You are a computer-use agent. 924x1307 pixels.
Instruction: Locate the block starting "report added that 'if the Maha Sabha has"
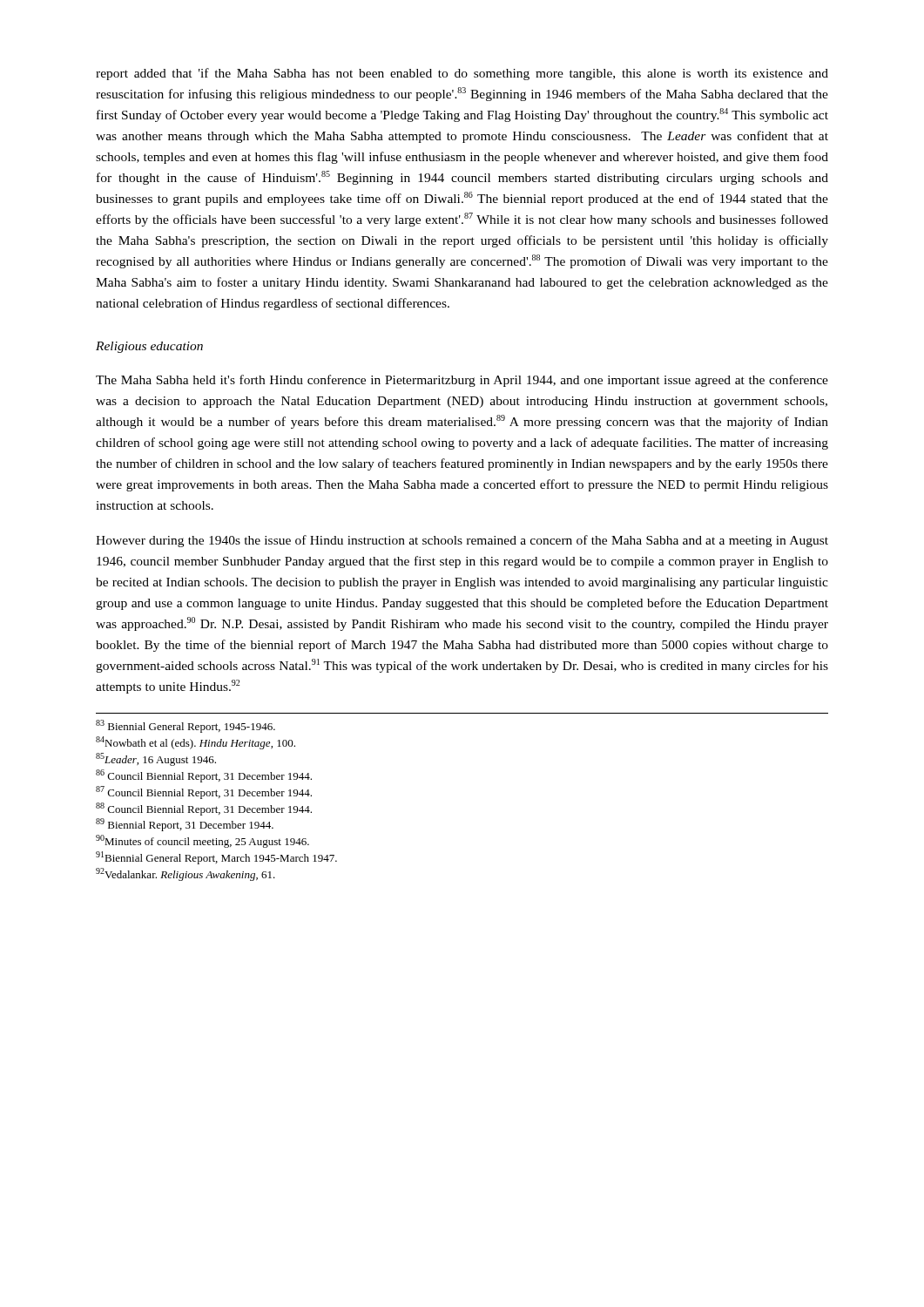click(462, 188)
